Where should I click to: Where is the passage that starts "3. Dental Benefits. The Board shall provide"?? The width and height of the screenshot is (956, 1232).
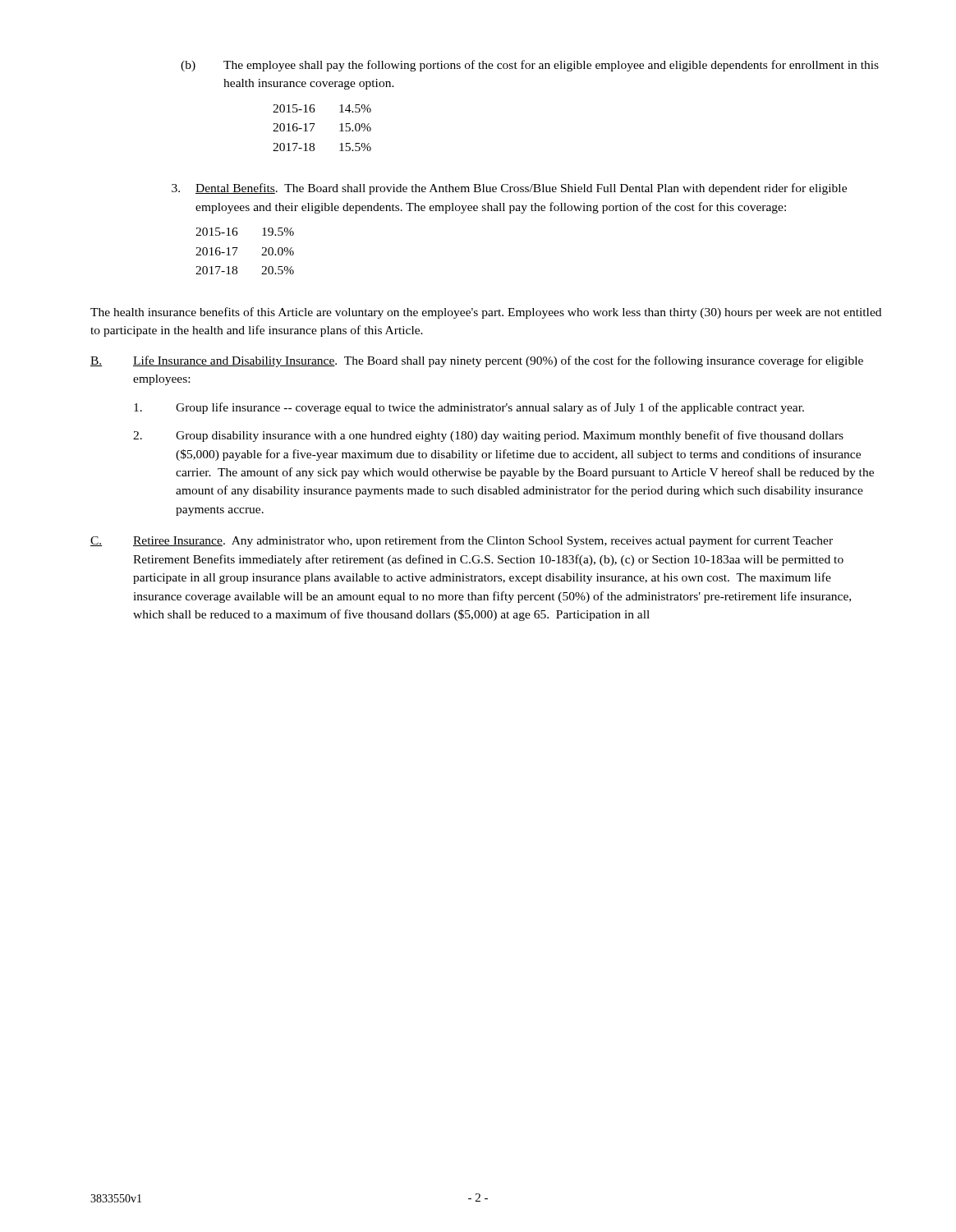[509, 189]
